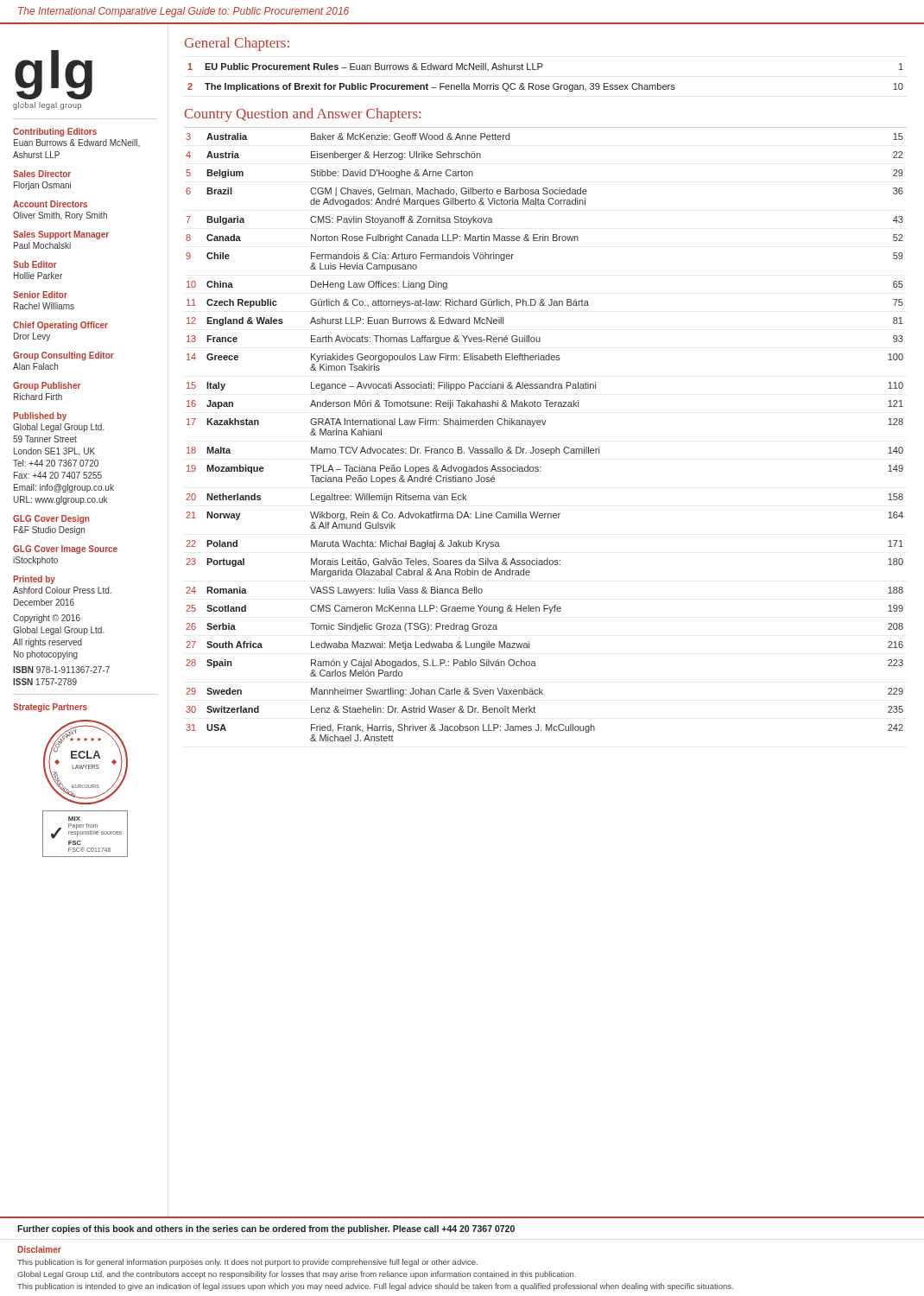The height and width of the screenshot is (1296, 924).
Task: Locate the text block containing "GLG Cover Design F&F Studio"
Action: (x=85, y=525)
